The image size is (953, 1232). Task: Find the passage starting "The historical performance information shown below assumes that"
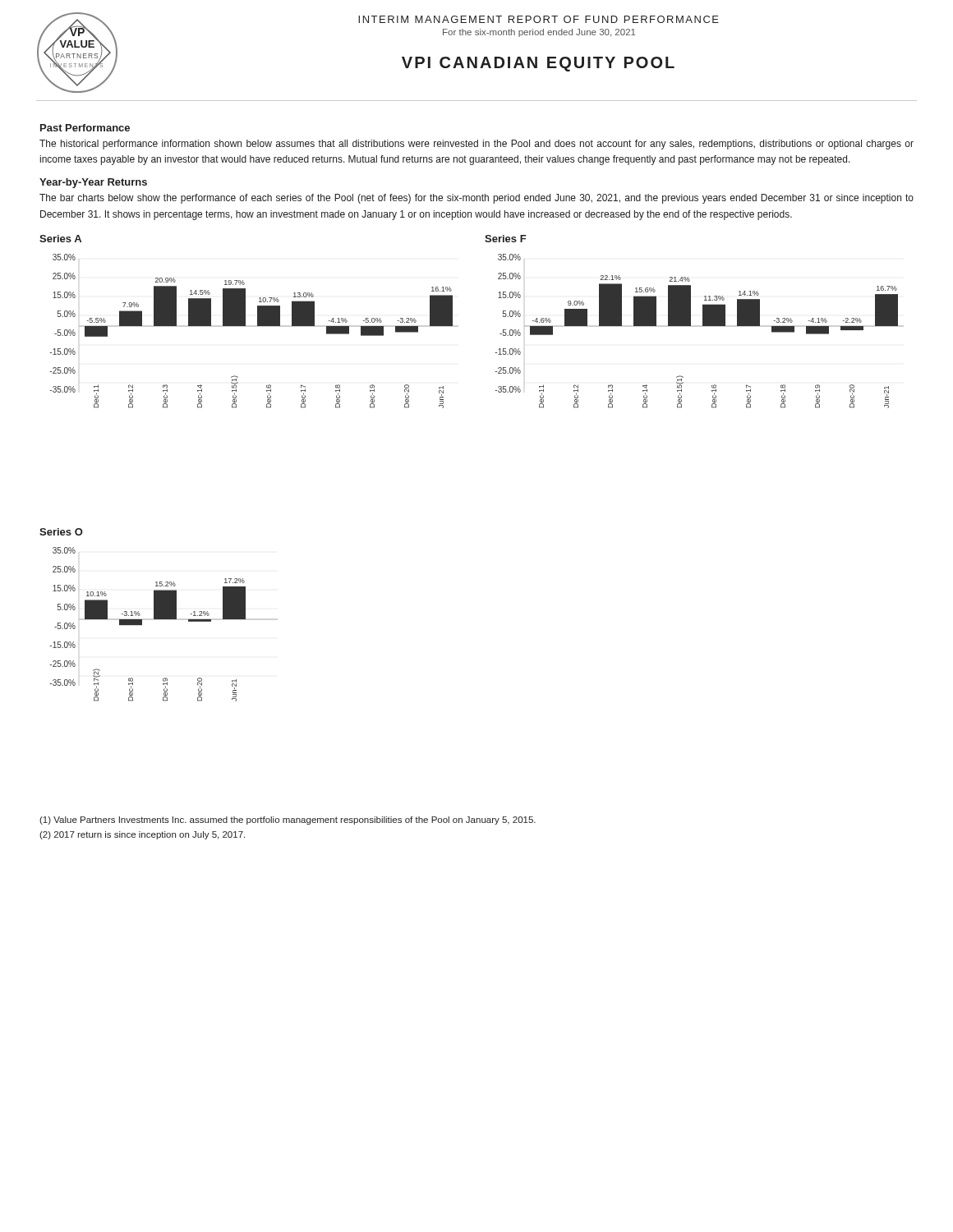coord(476,152)
